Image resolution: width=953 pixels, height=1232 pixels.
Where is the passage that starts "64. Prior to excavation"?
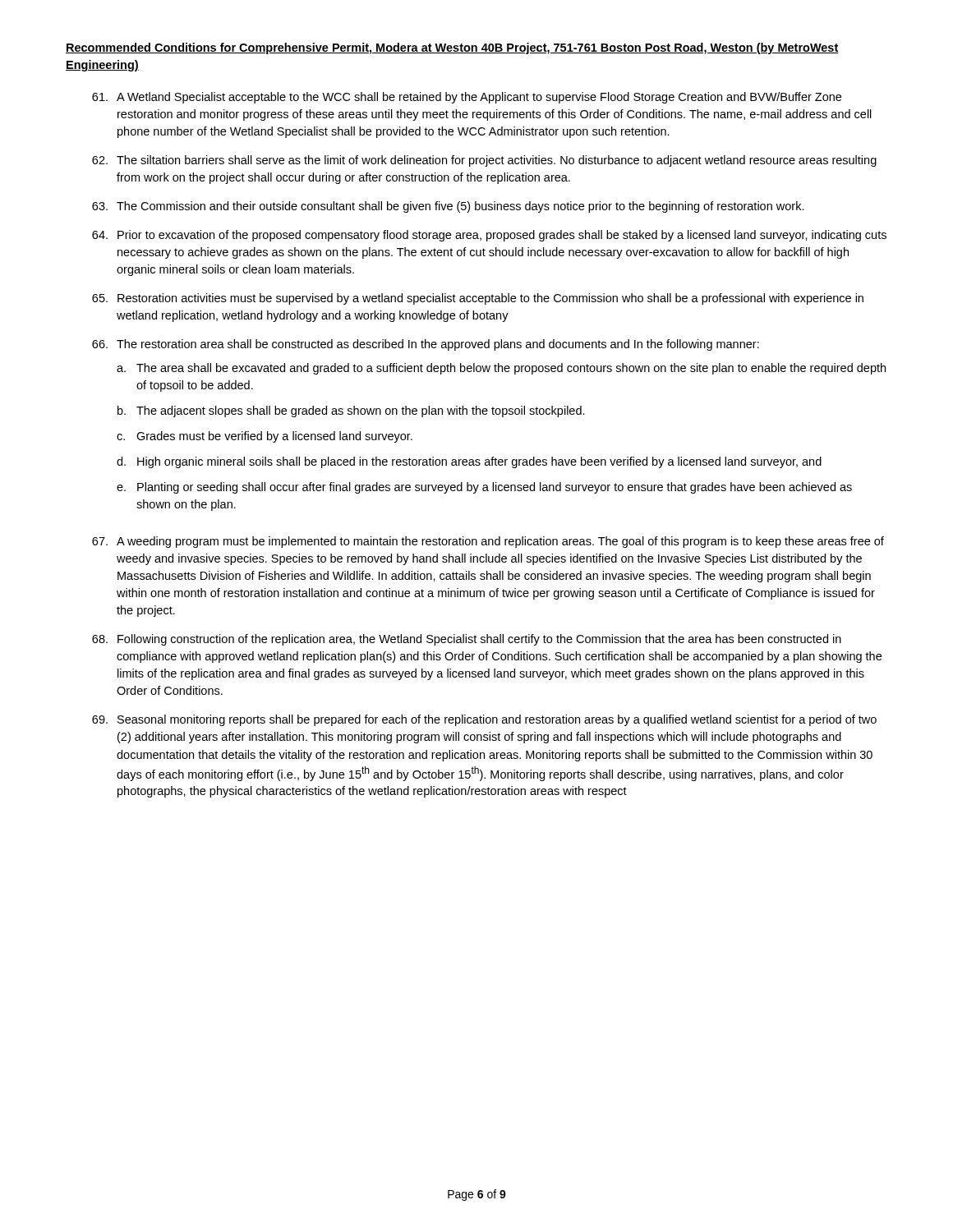pyautogui.click(x=476, y=253)
